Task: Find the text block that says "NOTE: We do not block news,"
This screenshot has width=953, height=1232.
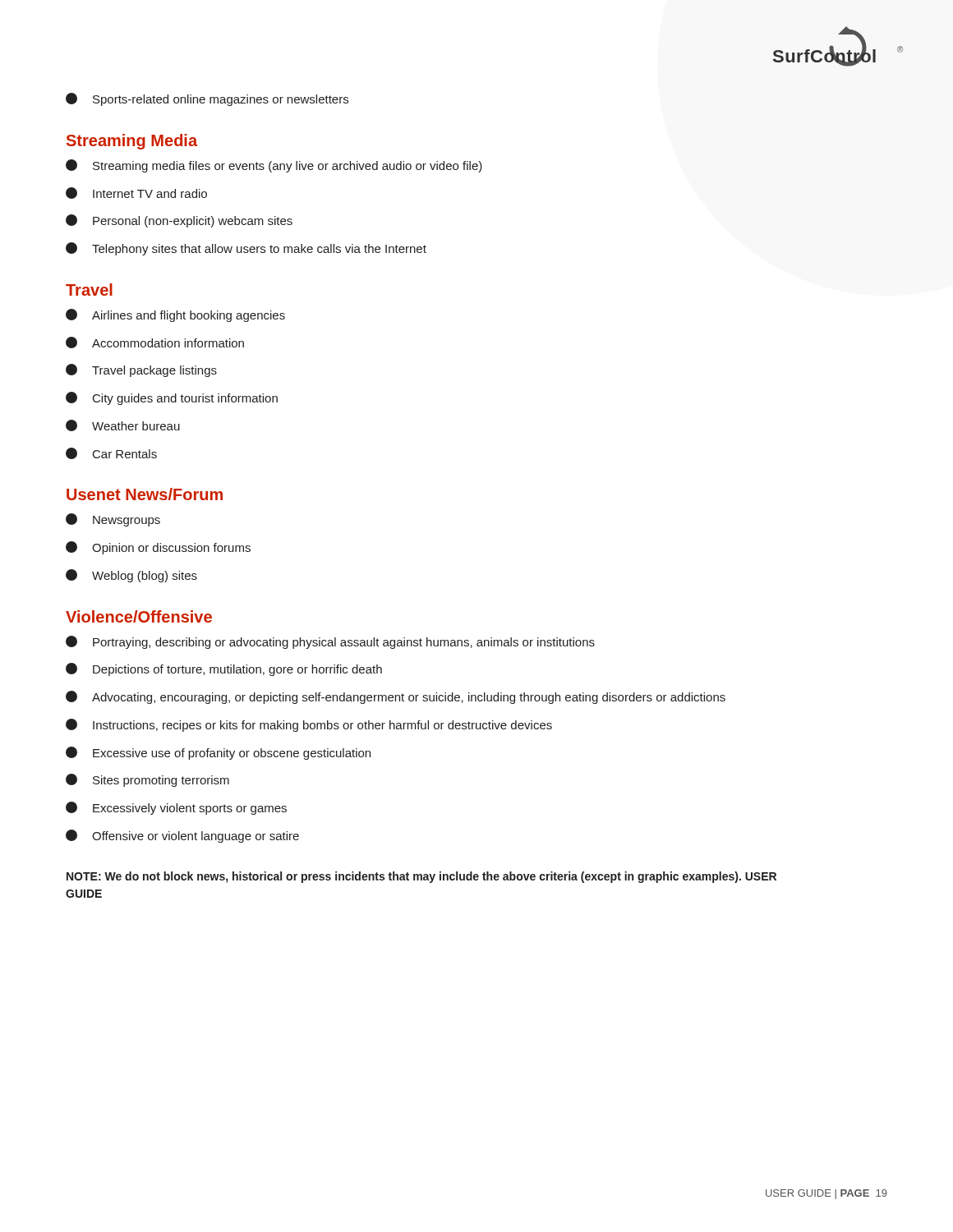Action: (421, 885)
